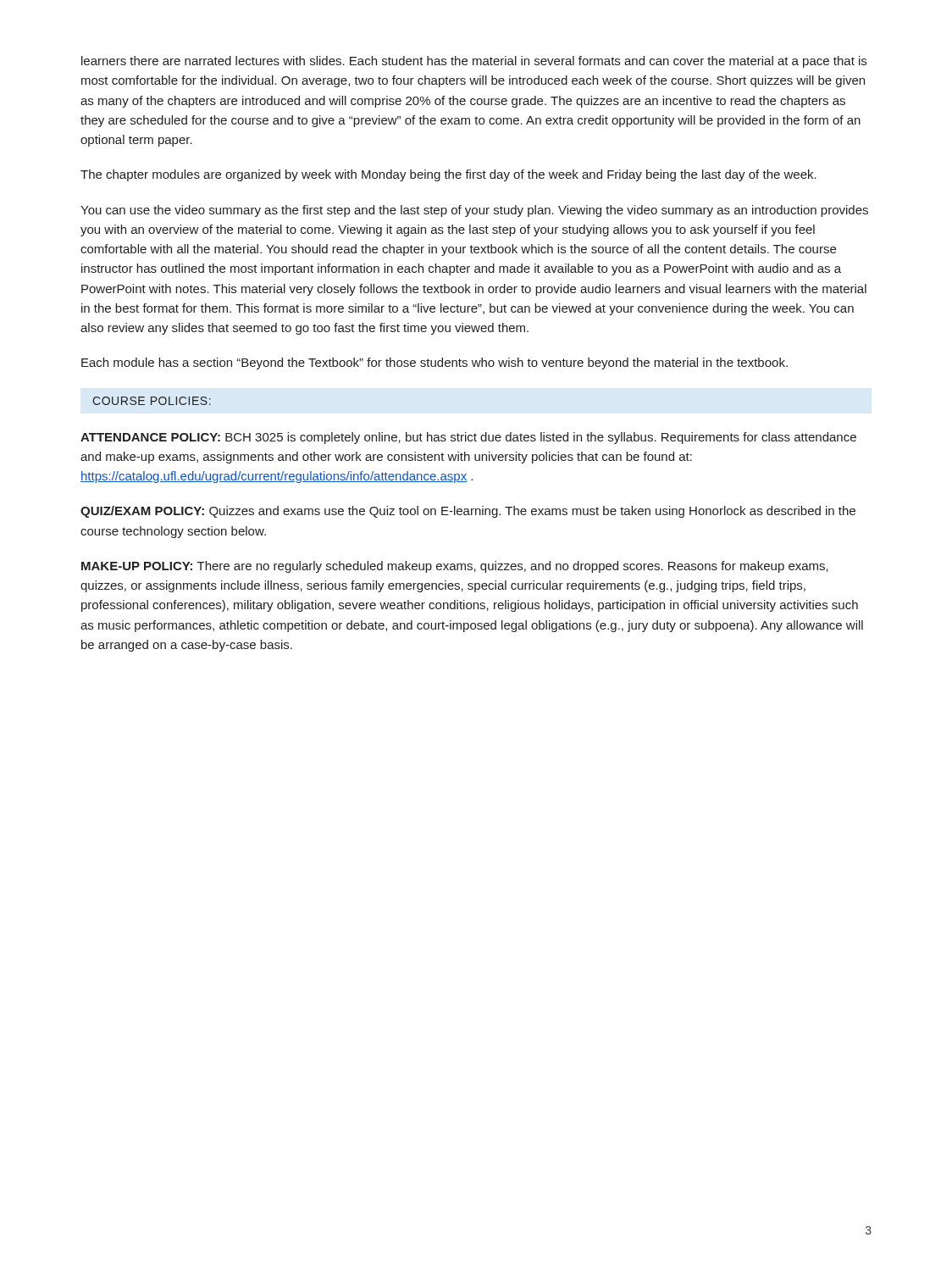The width and height of the screenshot is (952, 1271).
Task: Point to the block beginning "ATTENDANCE POLICY: BCH 3025 is completely online, but"
Action: click(x=469, y=456)
